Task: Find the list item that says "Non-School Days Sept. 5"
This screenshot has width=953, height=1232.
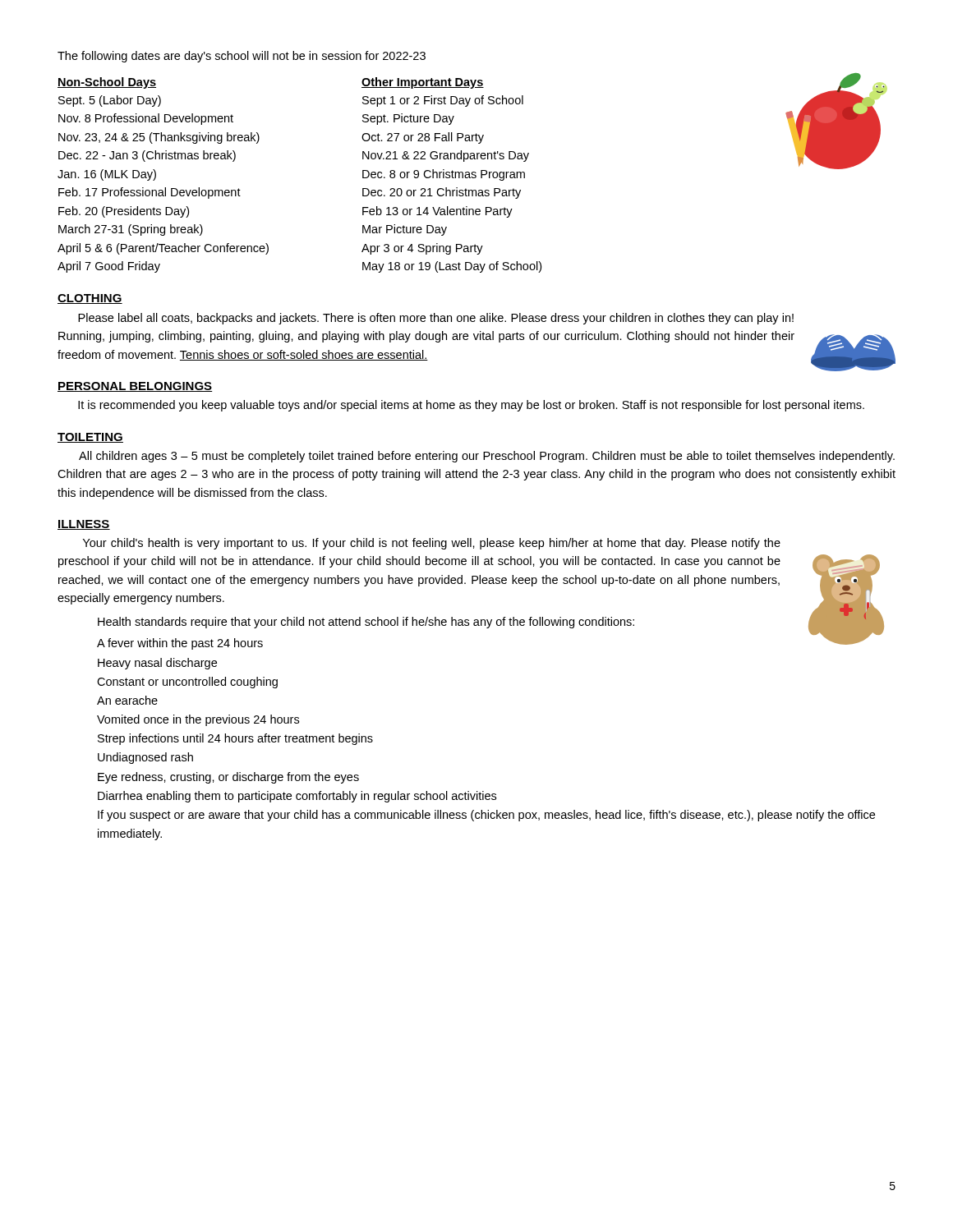Action: pyautogui.click(x=107, y=83)
